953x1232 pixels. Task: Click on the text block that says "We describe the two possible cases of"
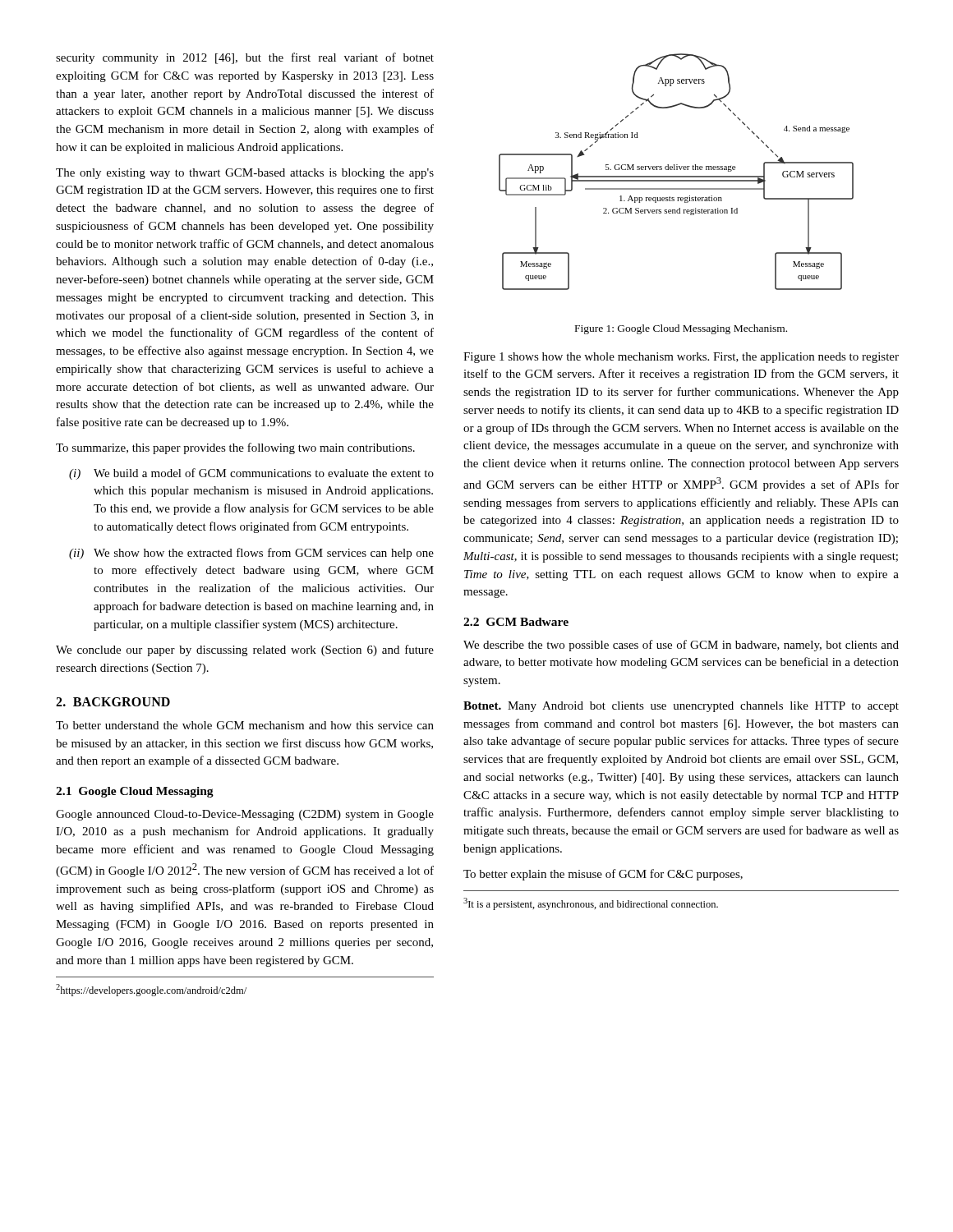[x=681, y=663]
